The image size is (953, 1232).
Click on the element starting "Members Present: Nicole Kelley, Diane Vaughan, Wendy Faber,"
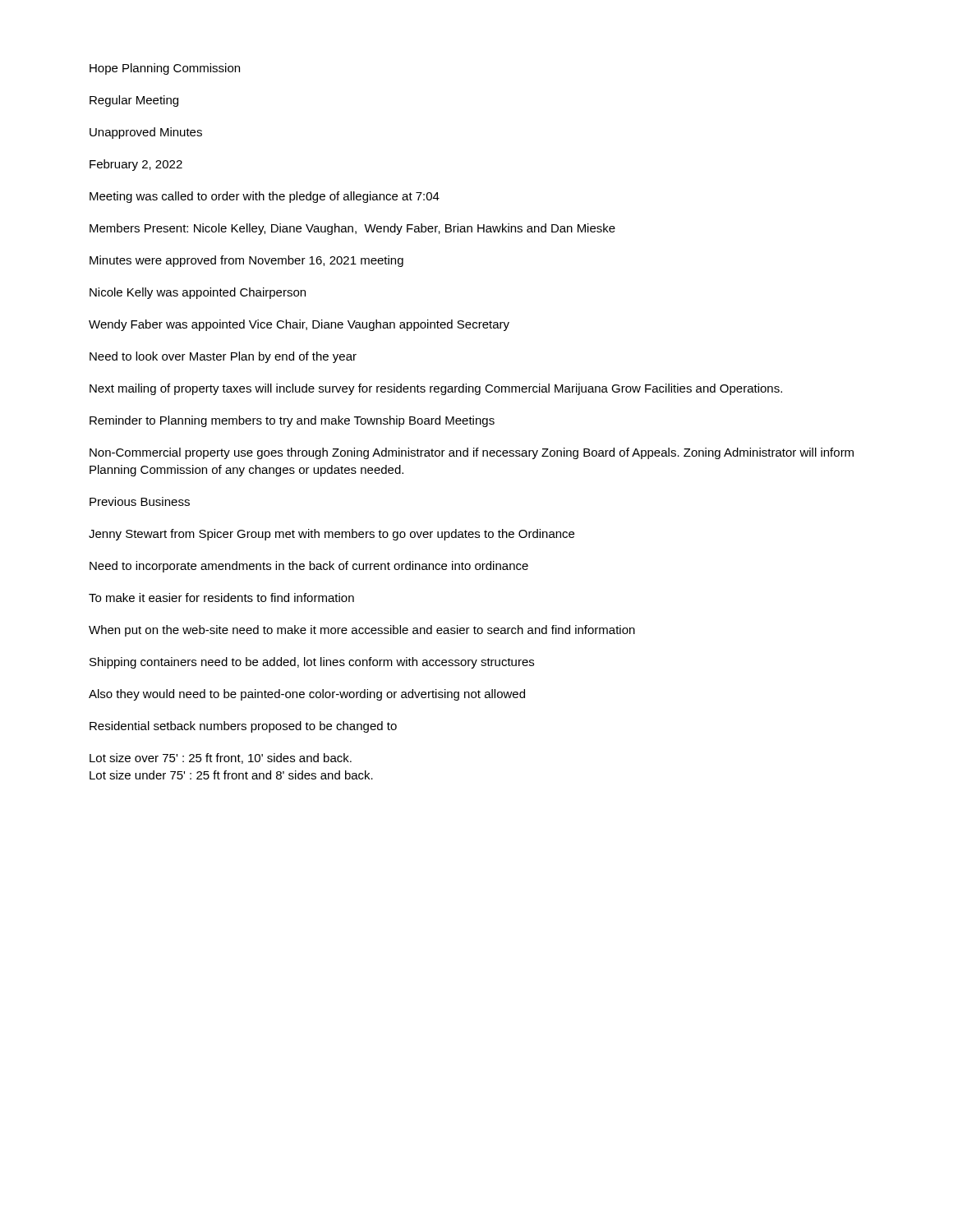pos(352,228)
